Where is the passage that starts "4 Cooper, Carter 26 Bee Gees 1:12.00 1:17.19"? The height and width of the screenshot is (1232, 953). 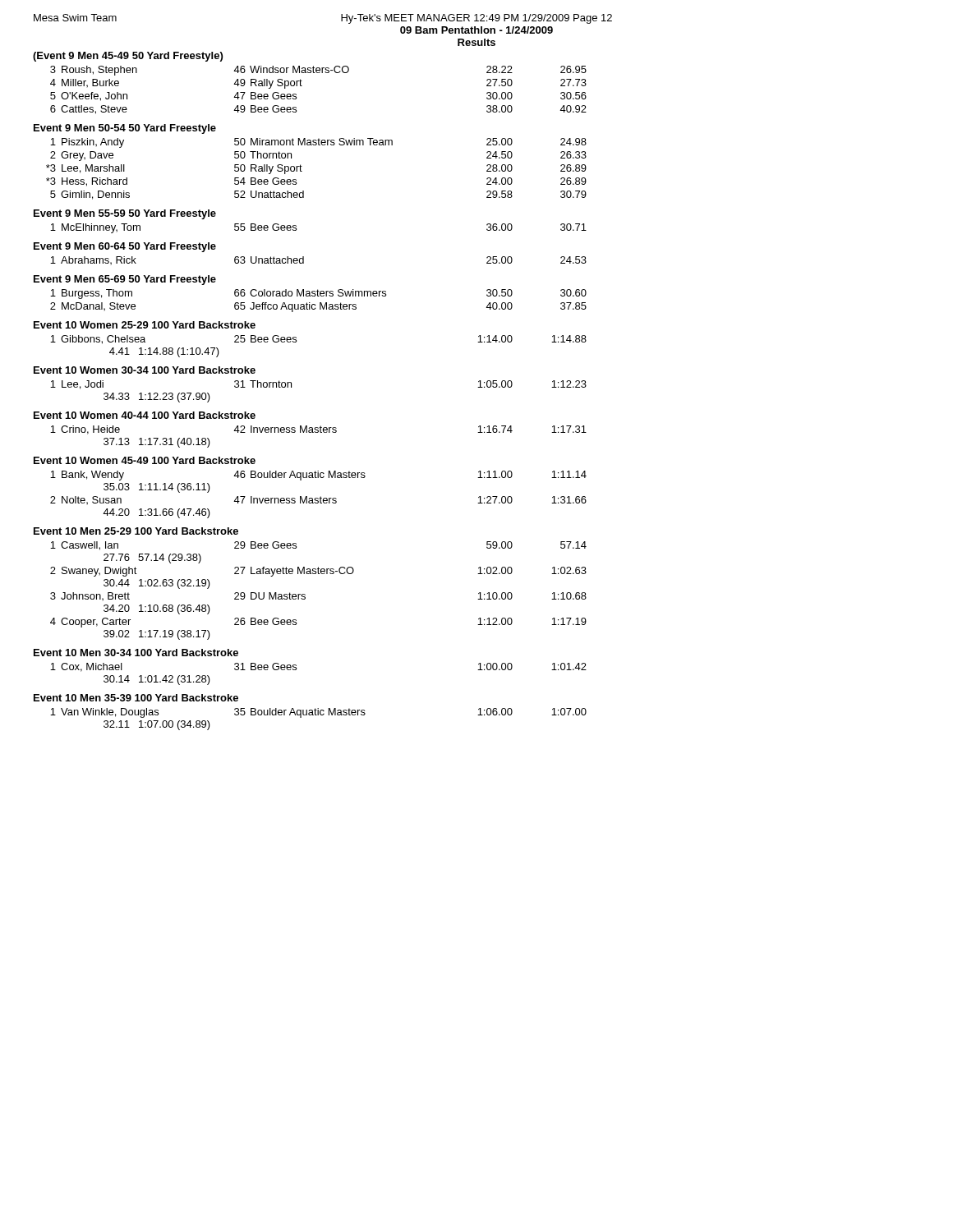coord(476,627)
